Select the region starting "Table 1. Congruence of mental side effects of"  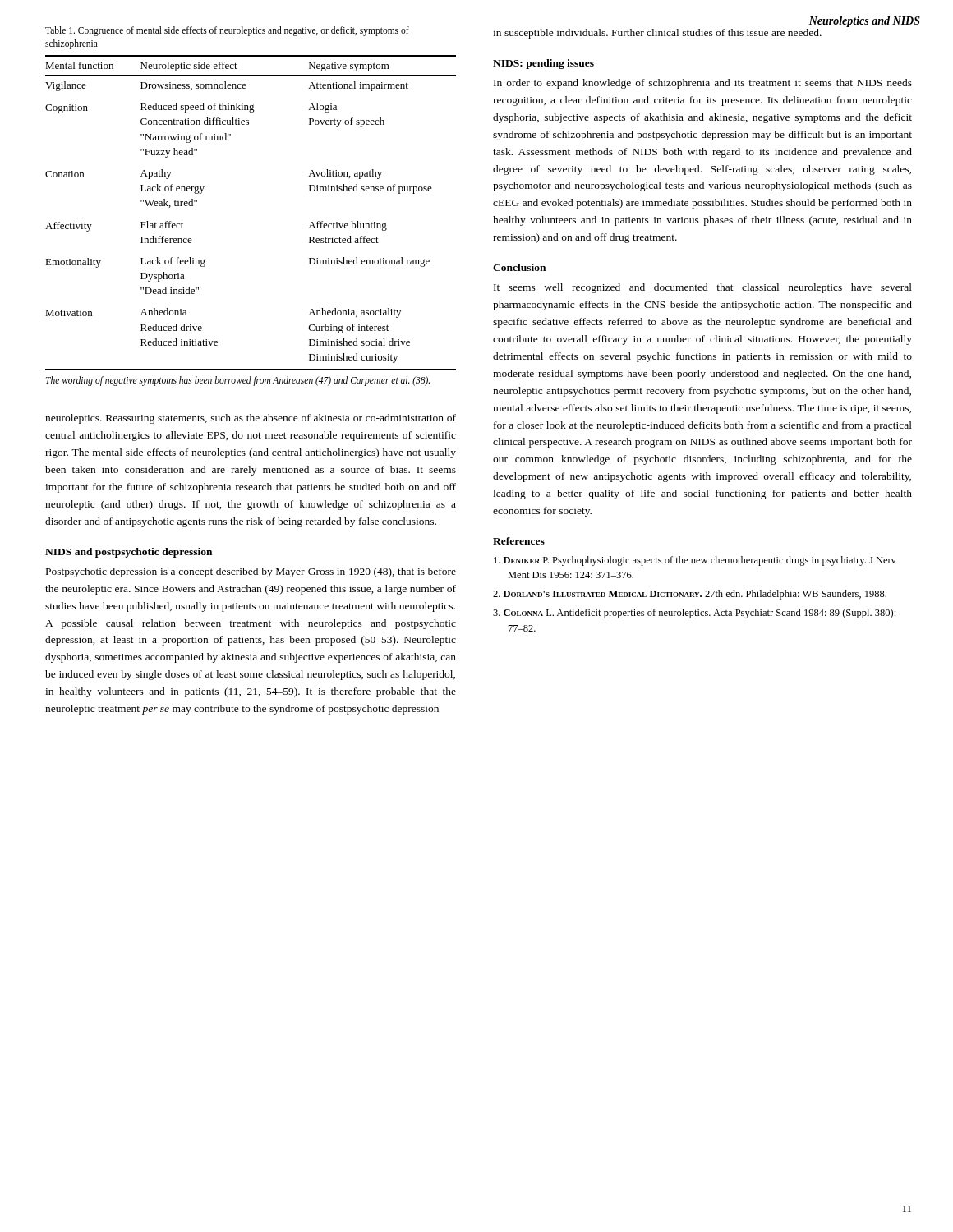click(x=227, y=37)
